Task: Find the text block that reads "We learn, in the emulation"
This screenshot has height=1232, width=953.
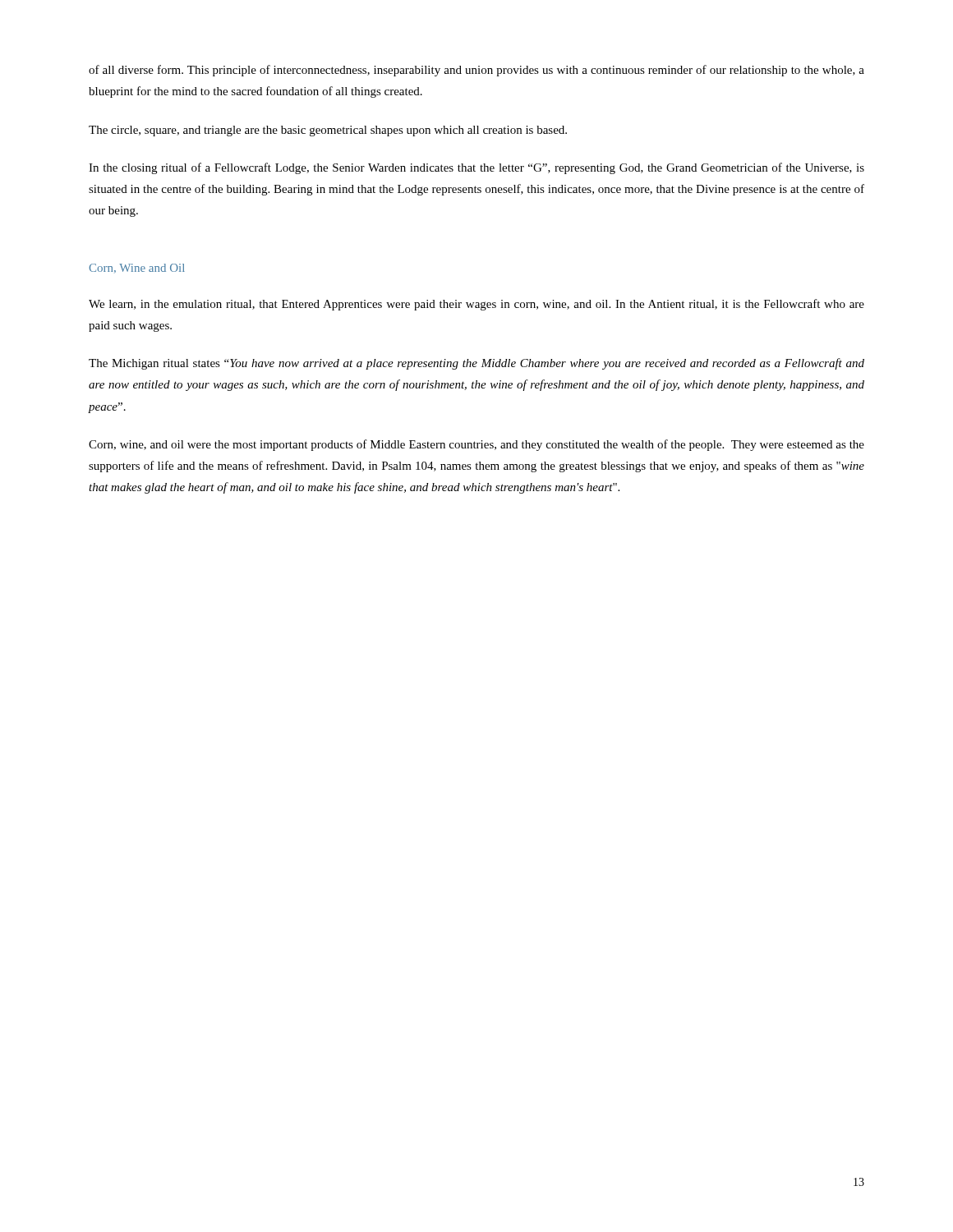Action: tap(476, 314)
